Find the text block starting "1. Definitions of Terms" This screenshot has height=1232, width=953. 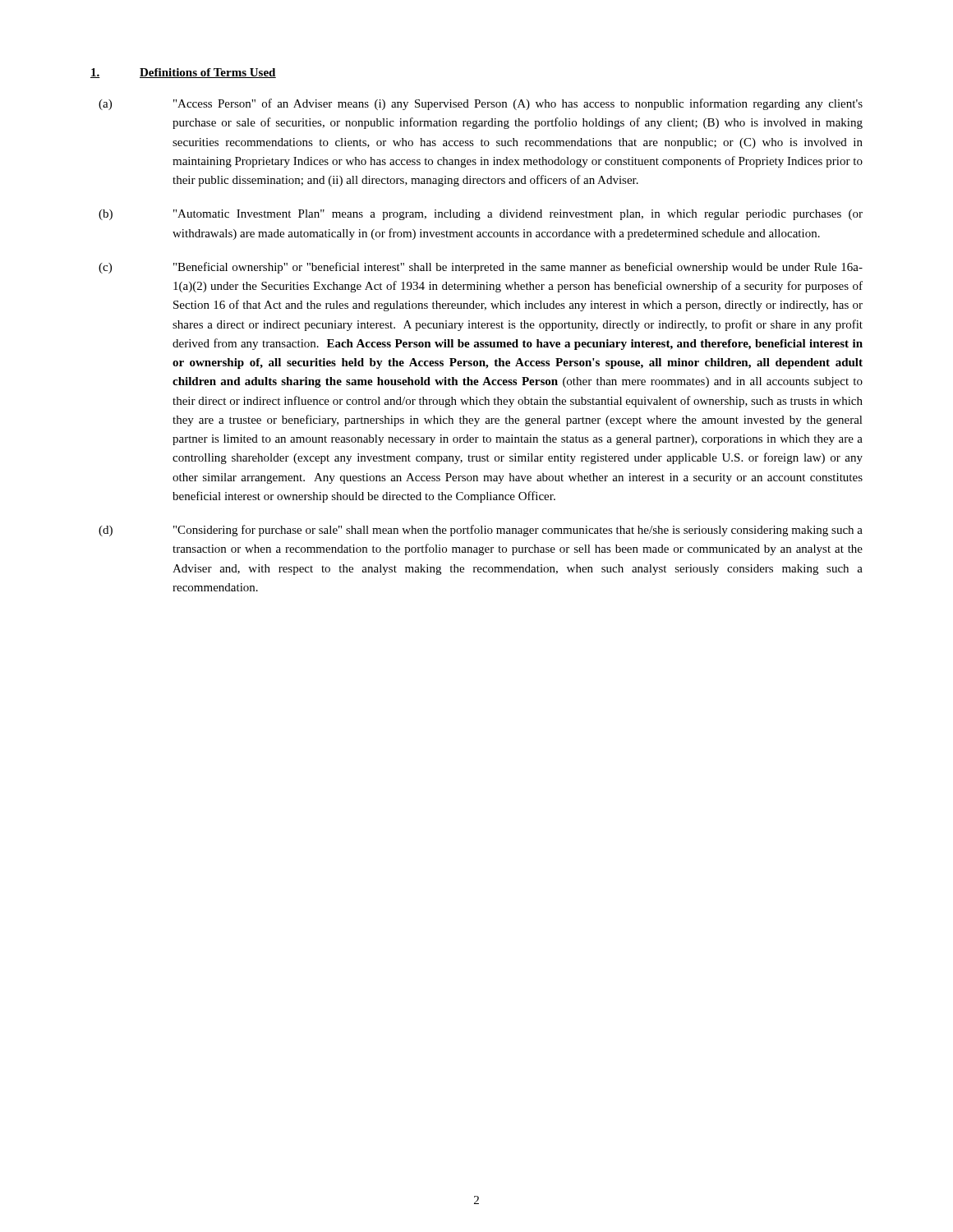(183, 73)
